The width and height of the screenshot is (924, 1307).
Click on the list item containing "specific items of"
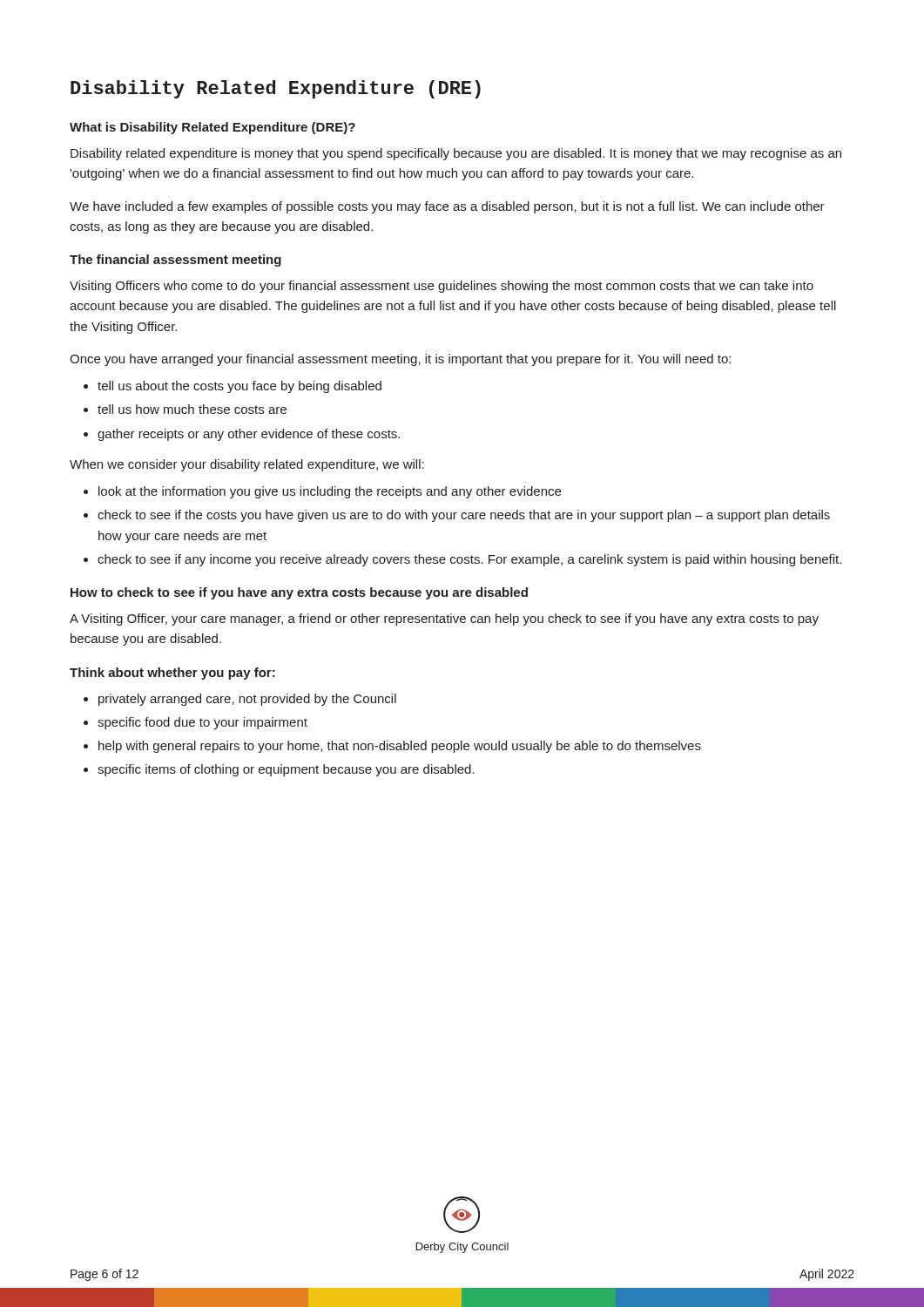pyautogui.click(x=286, y=769)
